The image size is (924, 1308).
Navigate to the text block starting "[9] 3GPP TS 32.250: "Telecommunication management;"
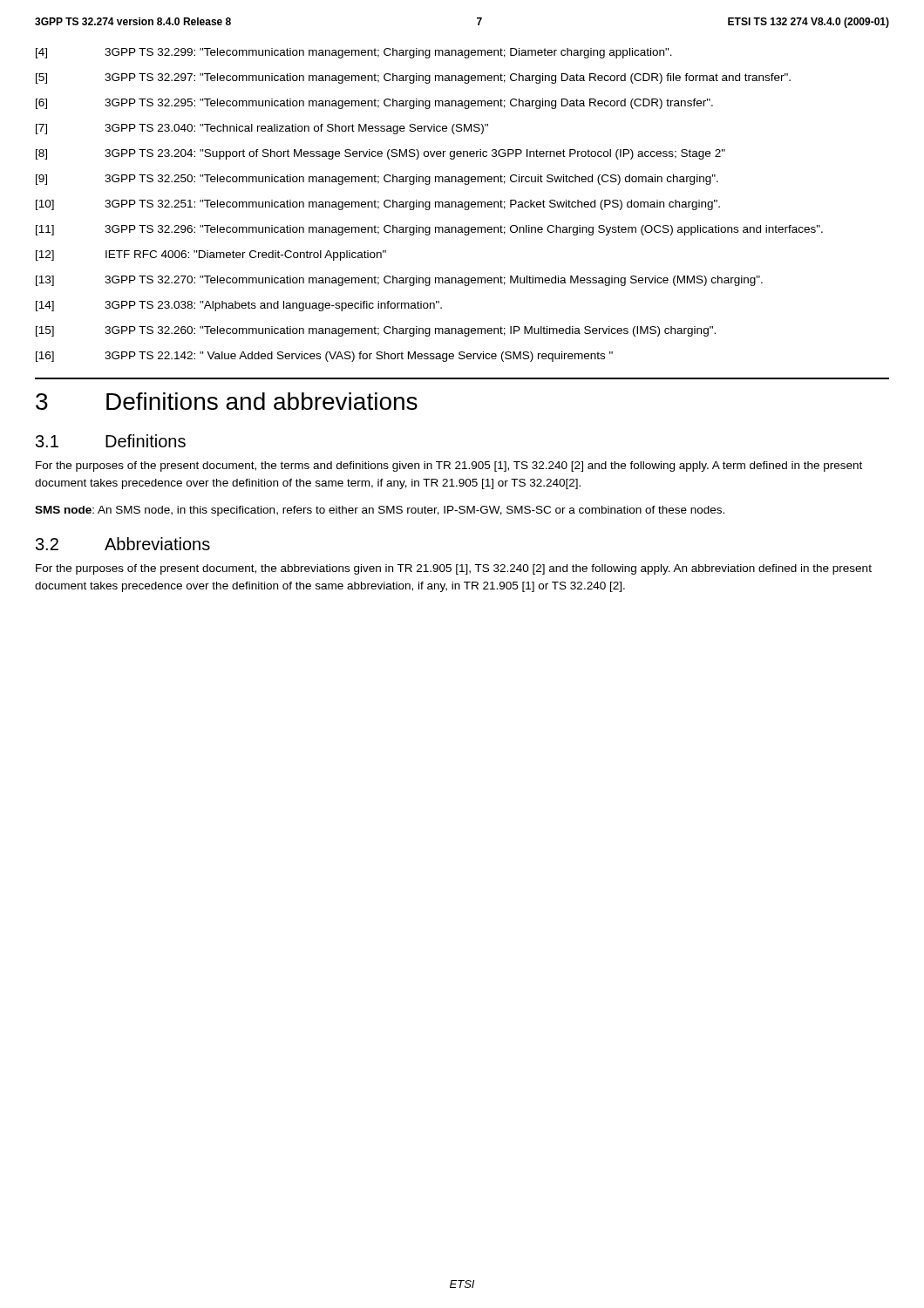[x=462, y=178]
